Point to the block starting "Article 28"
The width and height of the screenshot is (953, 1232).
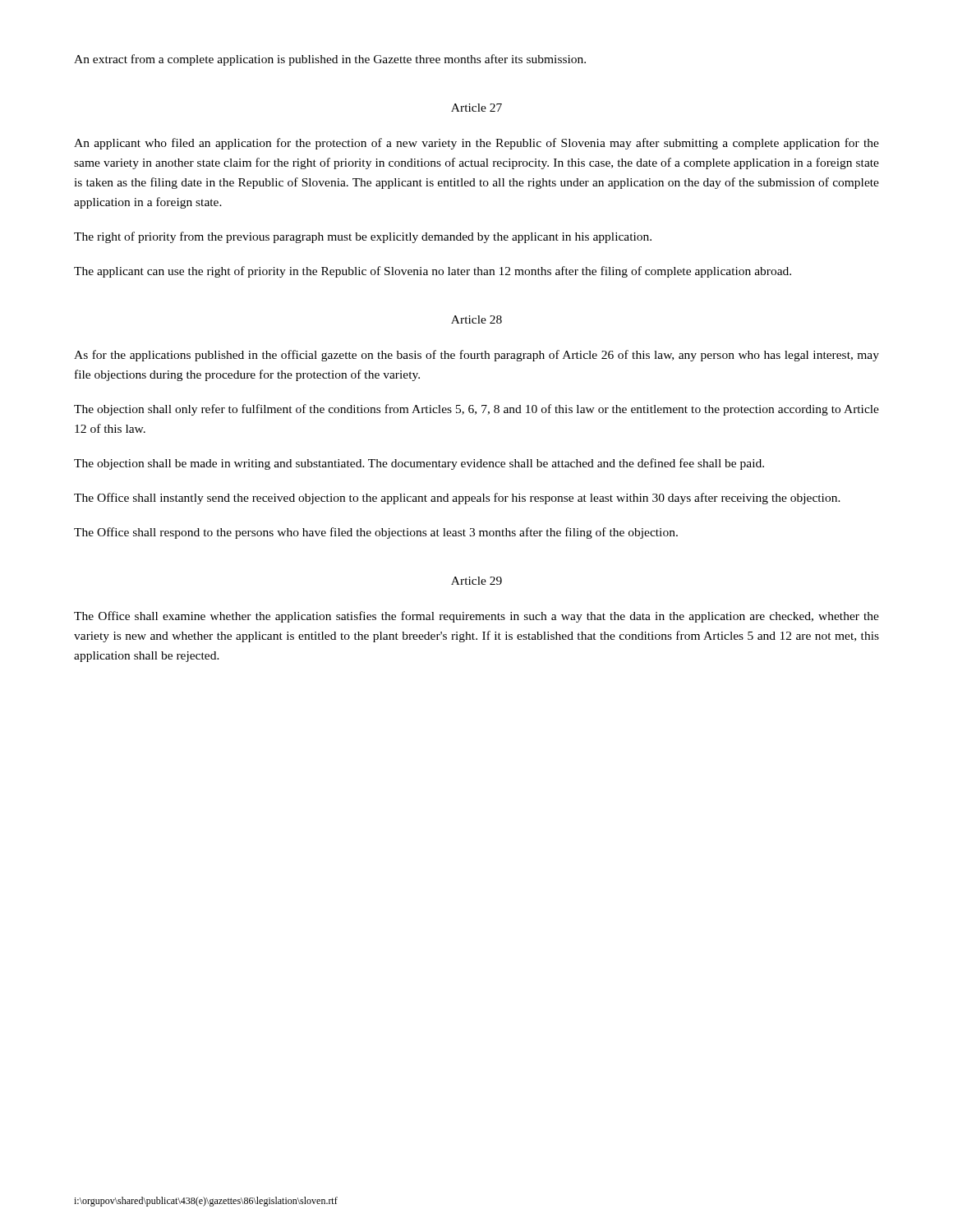[x=476, y=319]
